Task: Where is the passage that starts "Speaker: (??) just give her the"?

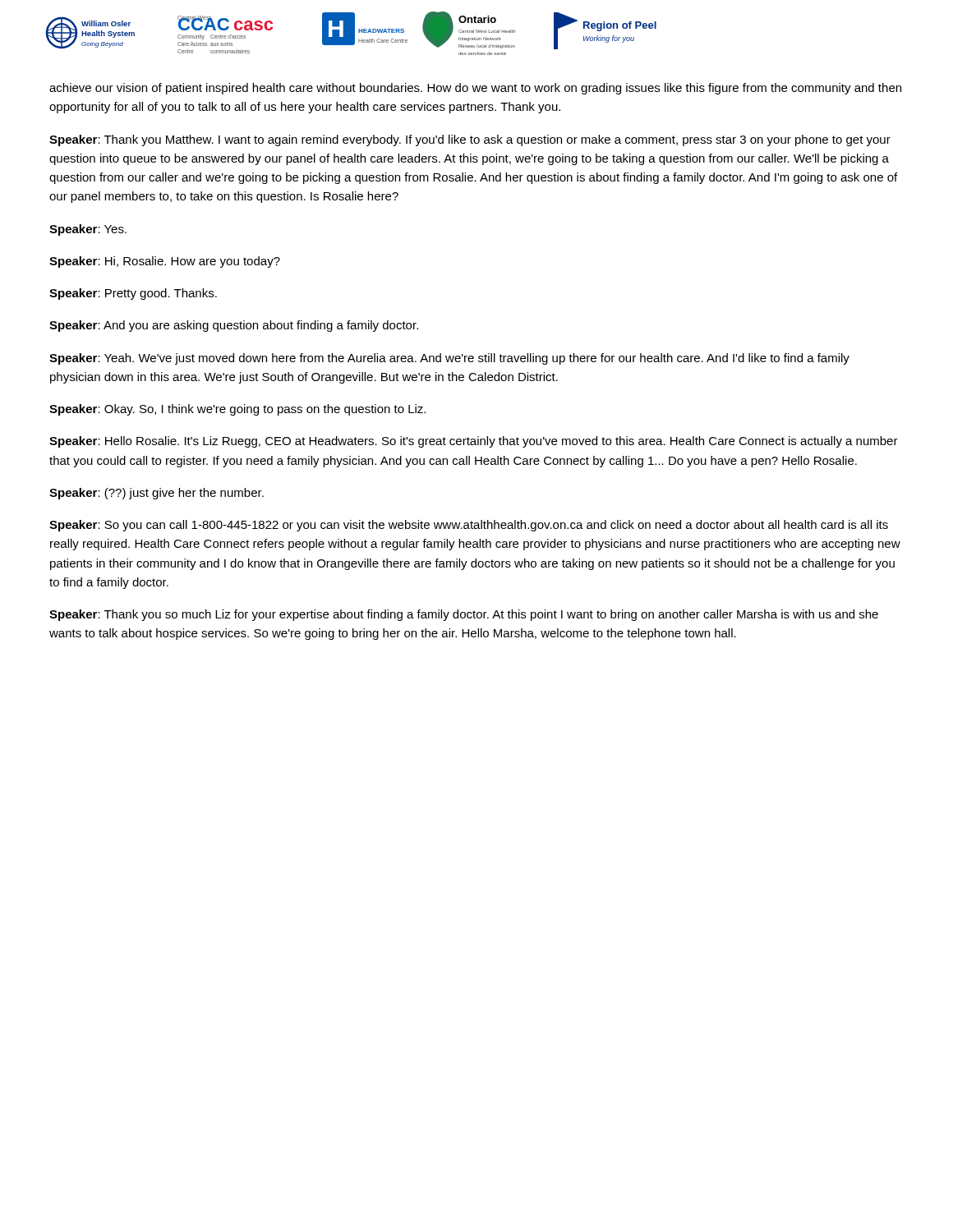Action: click(x=157, y=492)
